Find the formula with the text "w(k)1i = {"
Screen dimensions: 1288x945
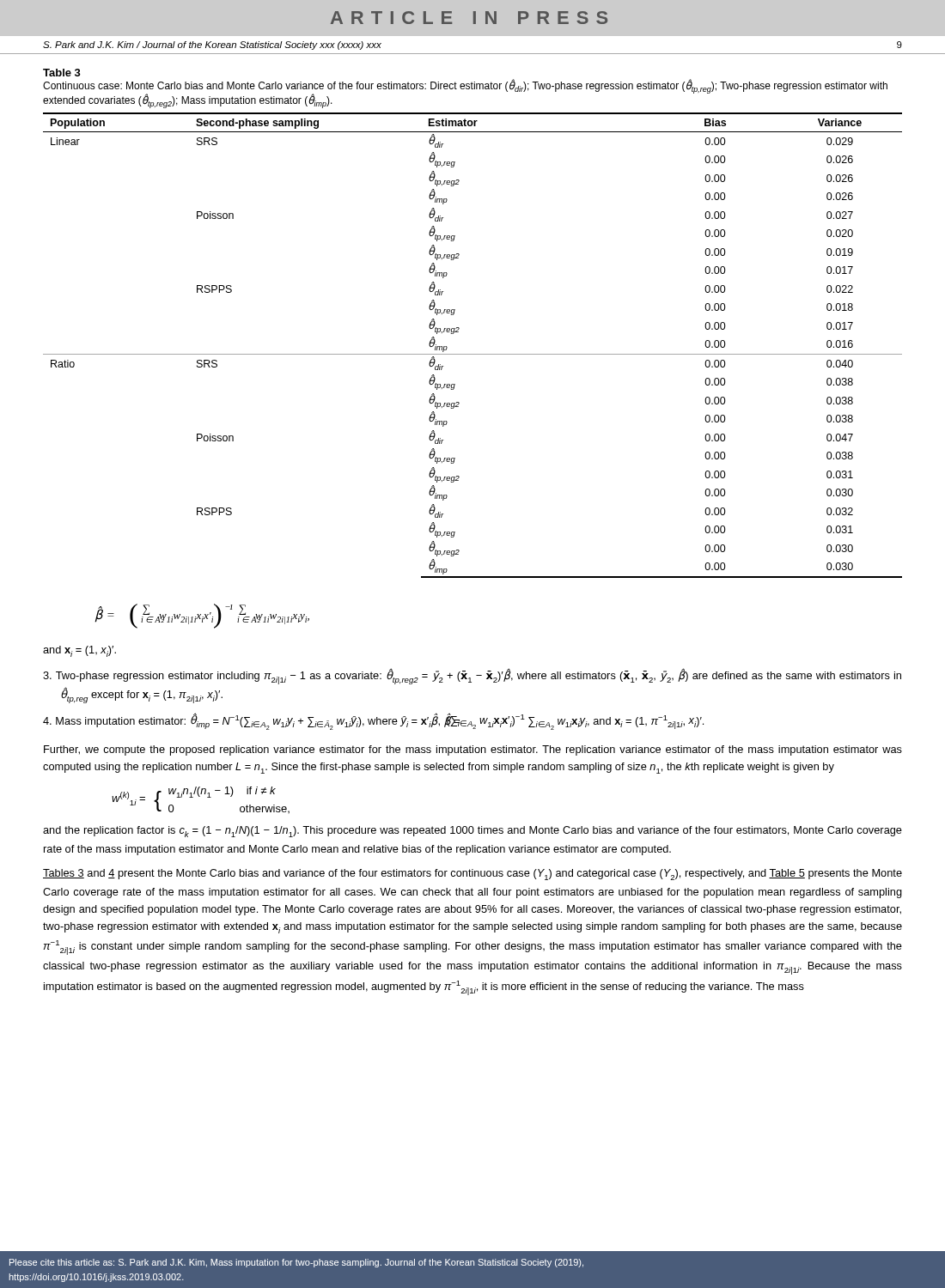tap(201, 799)
